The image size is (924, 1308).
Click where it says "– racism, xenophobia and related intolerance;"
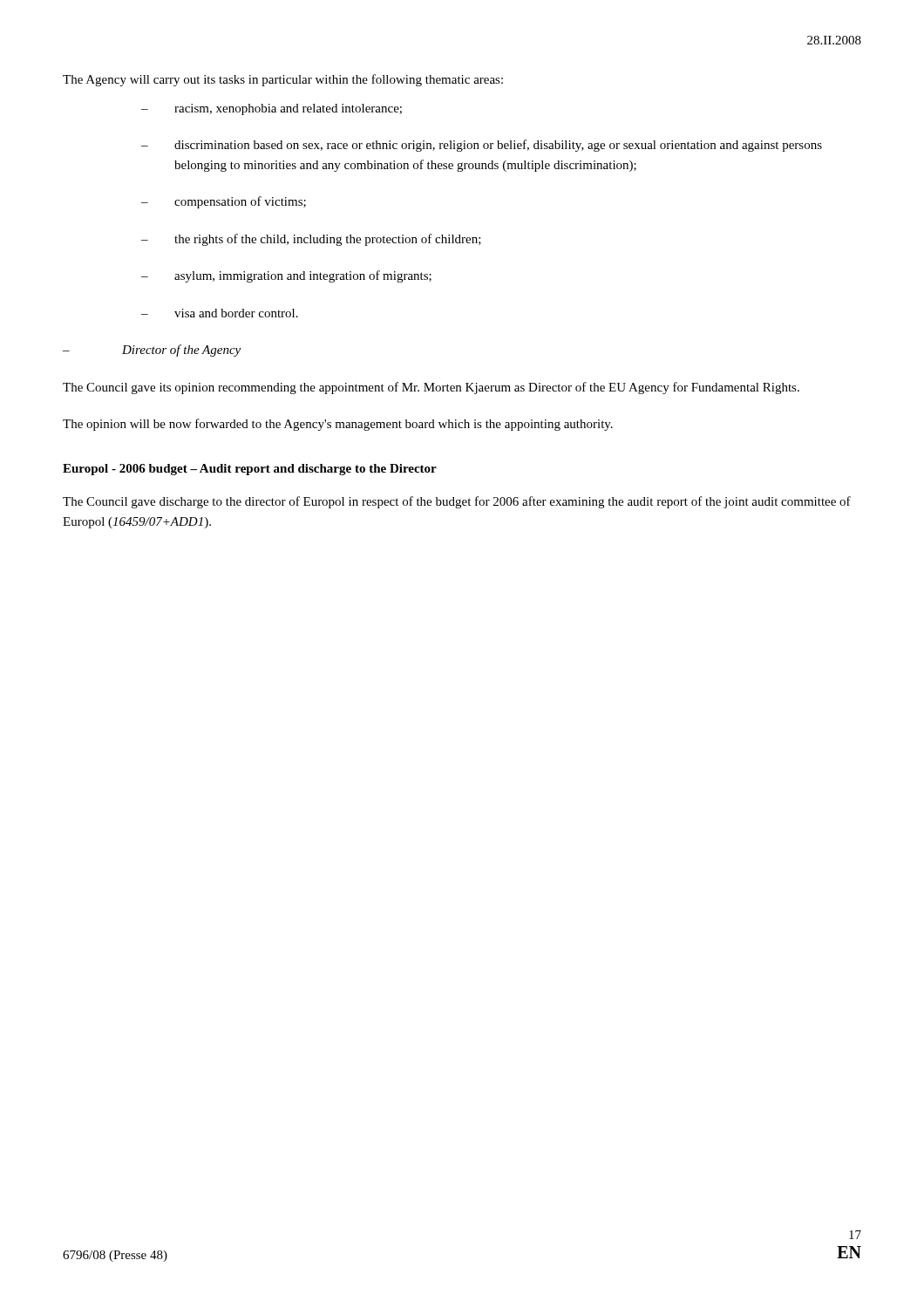pyautogui.click(x=272, y=109)
